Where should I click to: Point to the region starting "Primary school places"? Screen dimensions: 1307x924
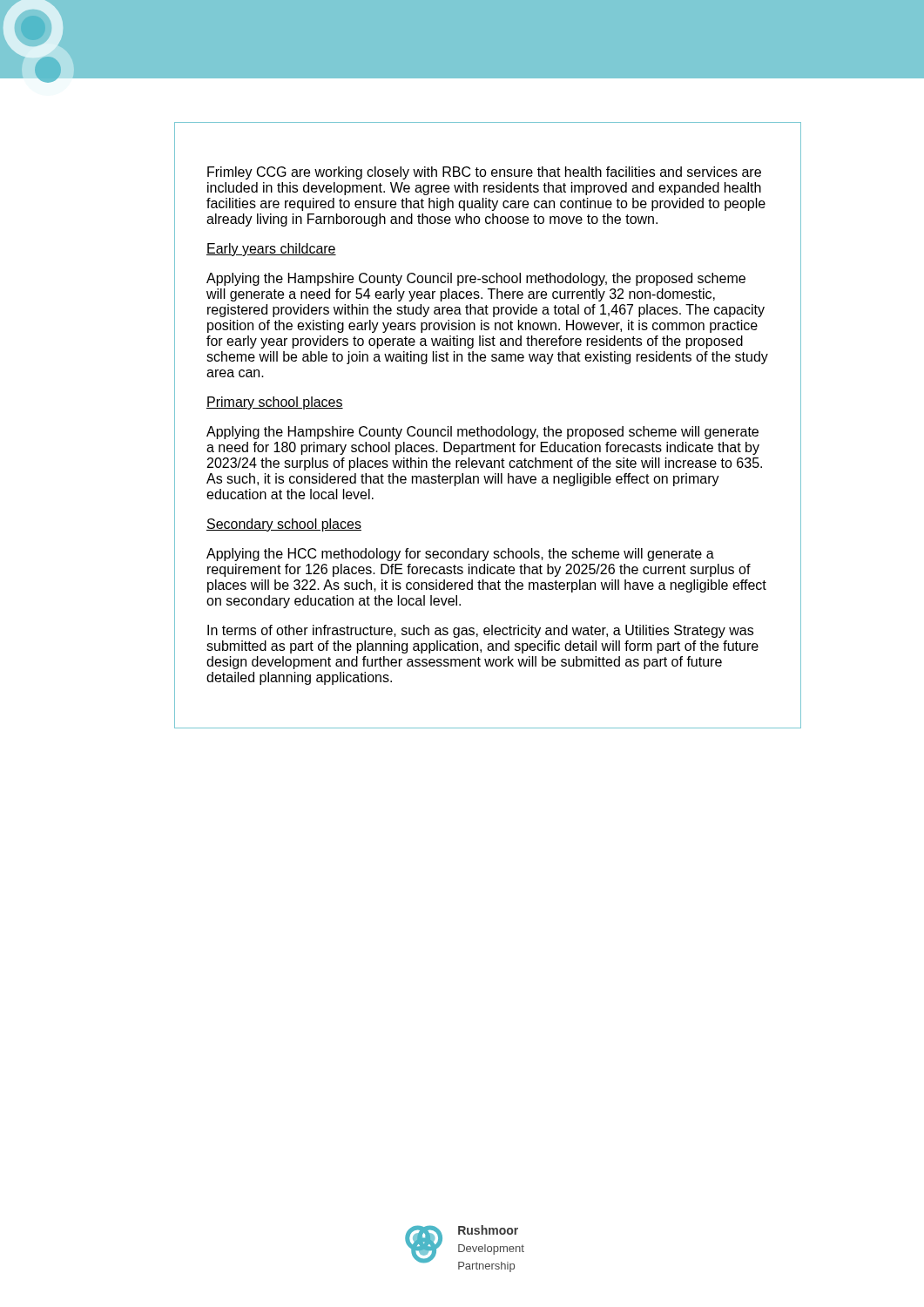(275, 402)
